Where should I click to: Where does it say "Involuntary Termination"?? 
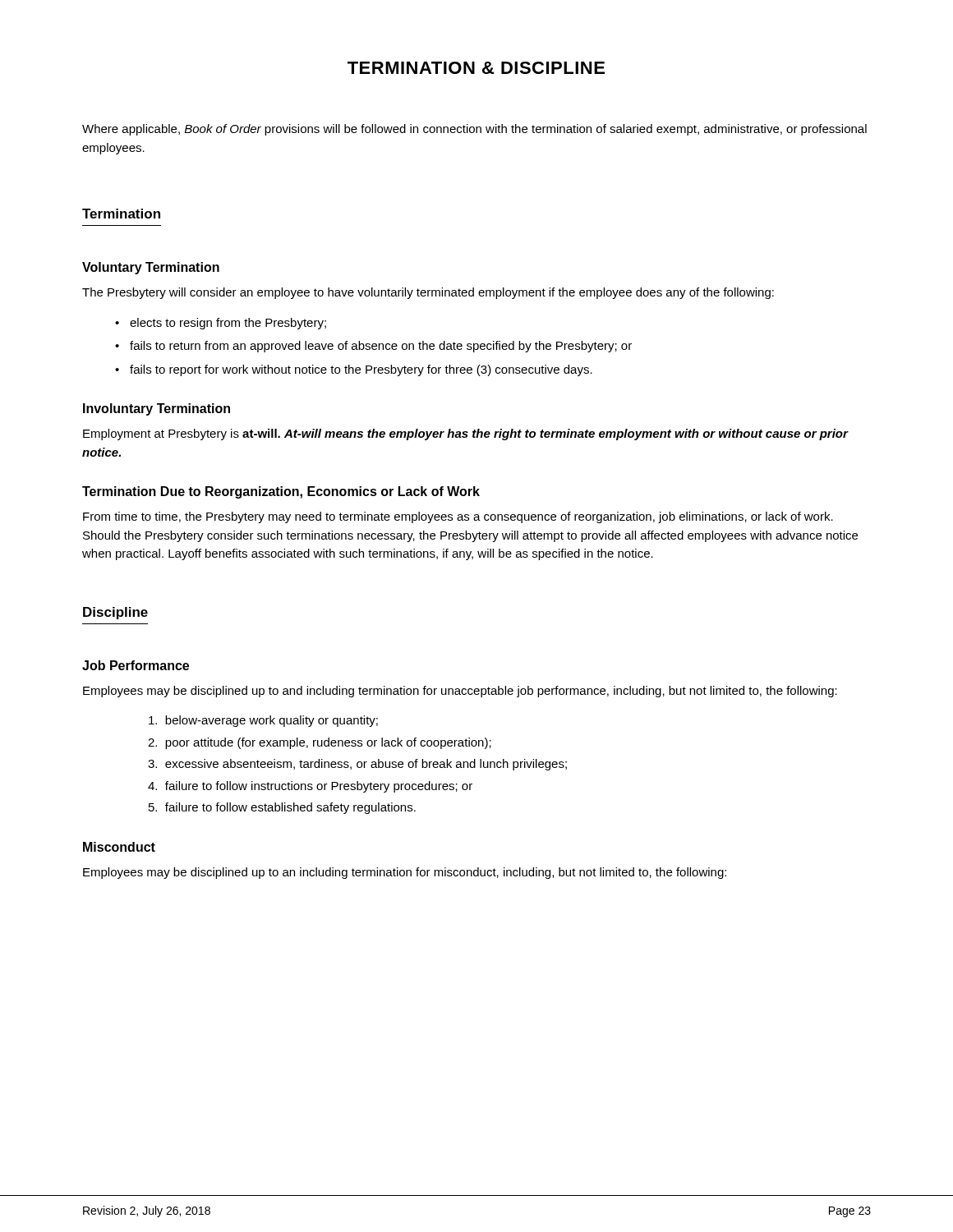pyautogui.click(x=157, y=409)
